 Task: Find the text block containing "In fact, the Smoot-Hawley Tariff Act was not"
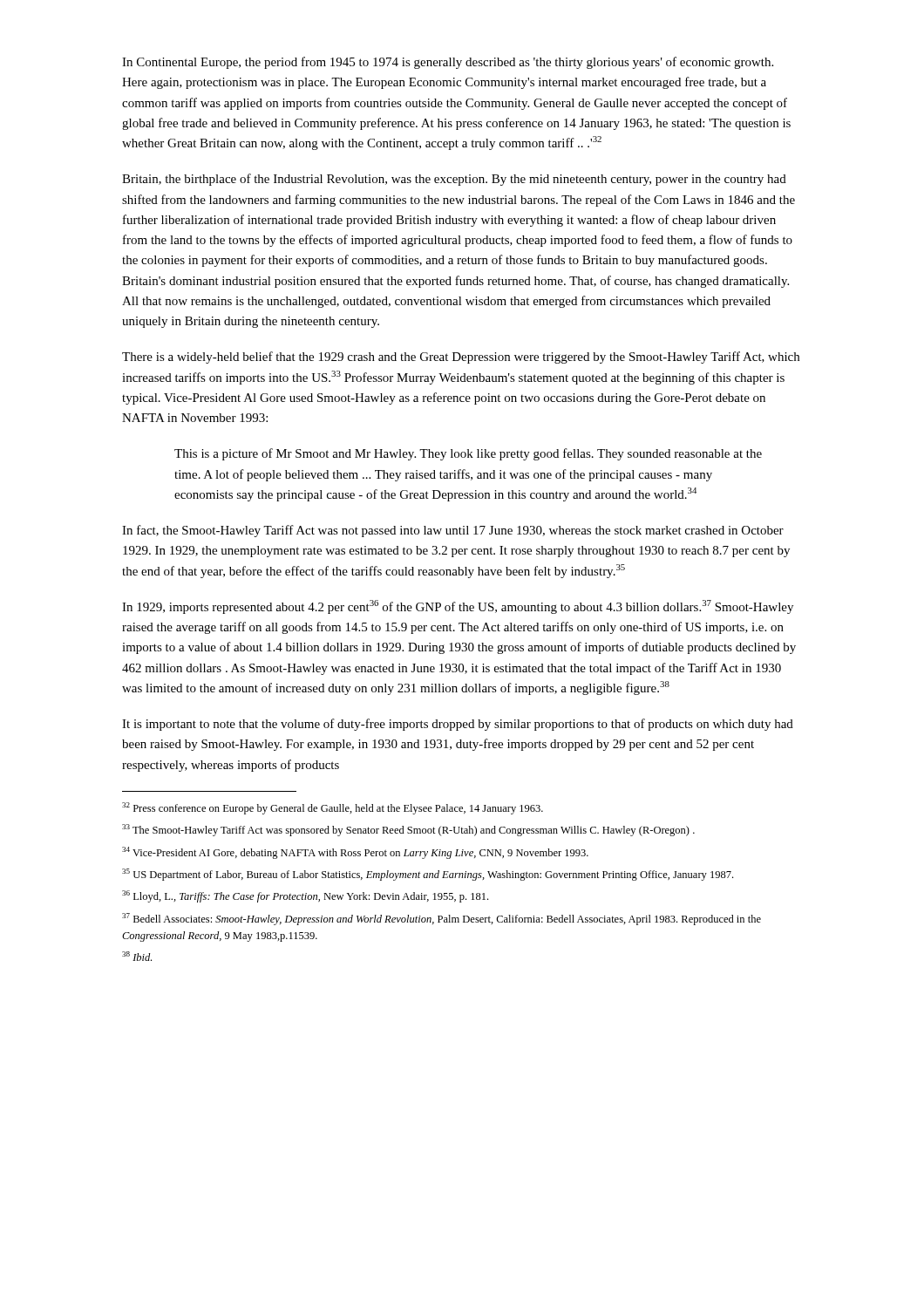[x=462, y=551]
